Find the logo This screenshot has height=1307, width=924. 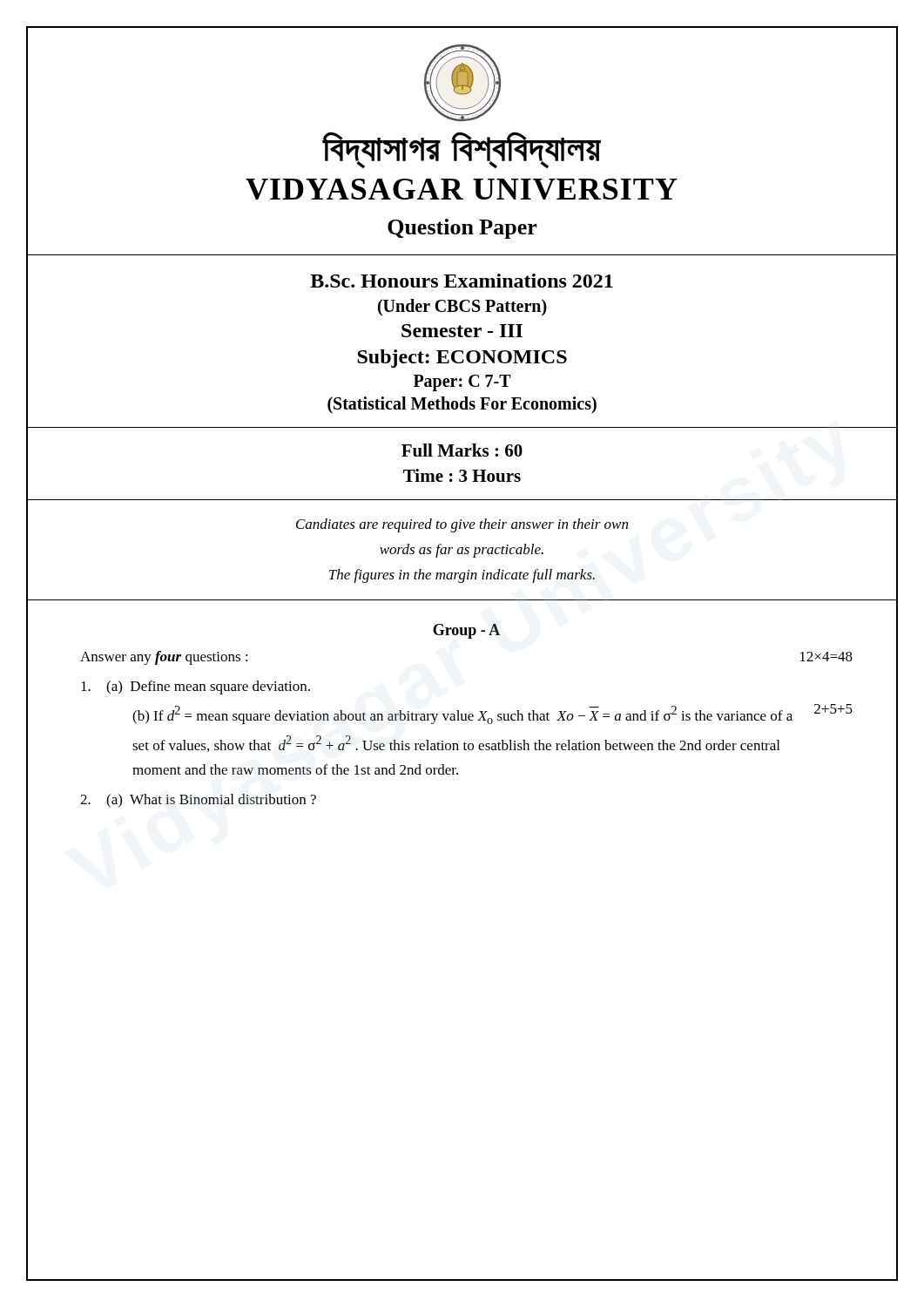point(462,75)
